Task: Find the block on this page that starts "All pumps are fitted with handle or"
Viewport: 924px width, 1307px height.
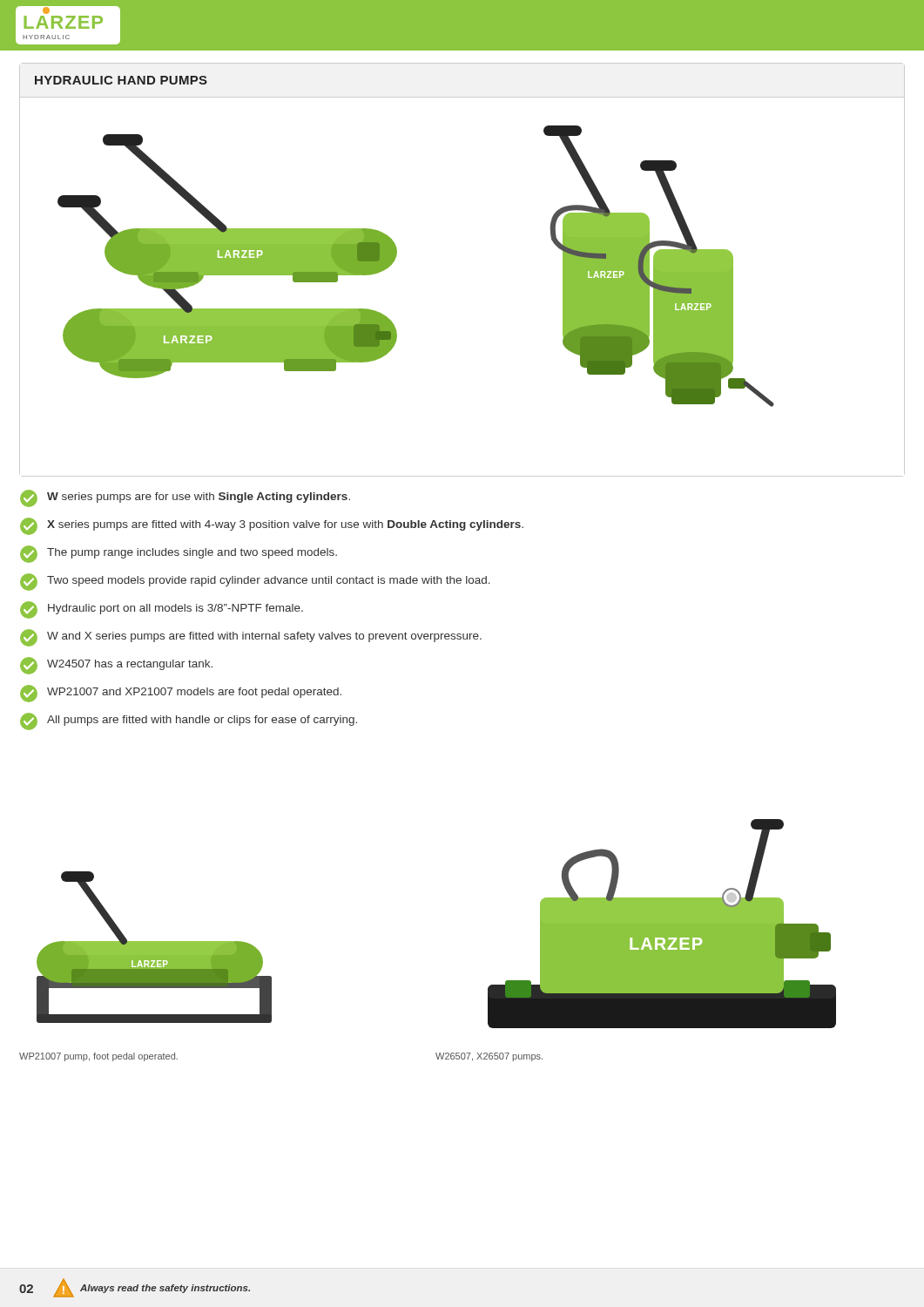Action: (189, 721)
